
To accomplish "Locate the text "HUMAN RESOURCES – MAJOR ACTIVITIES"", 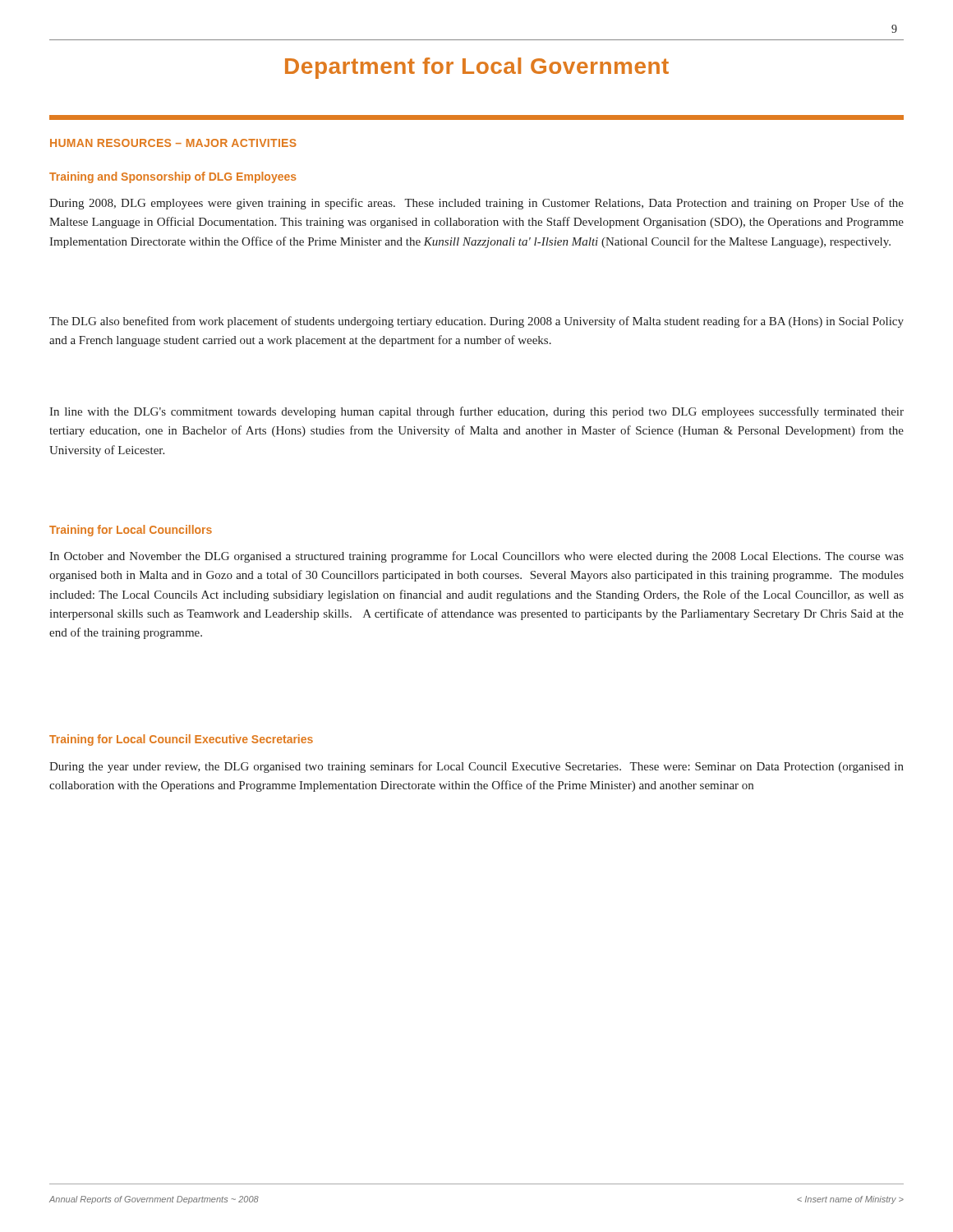I will click(173, 143).
